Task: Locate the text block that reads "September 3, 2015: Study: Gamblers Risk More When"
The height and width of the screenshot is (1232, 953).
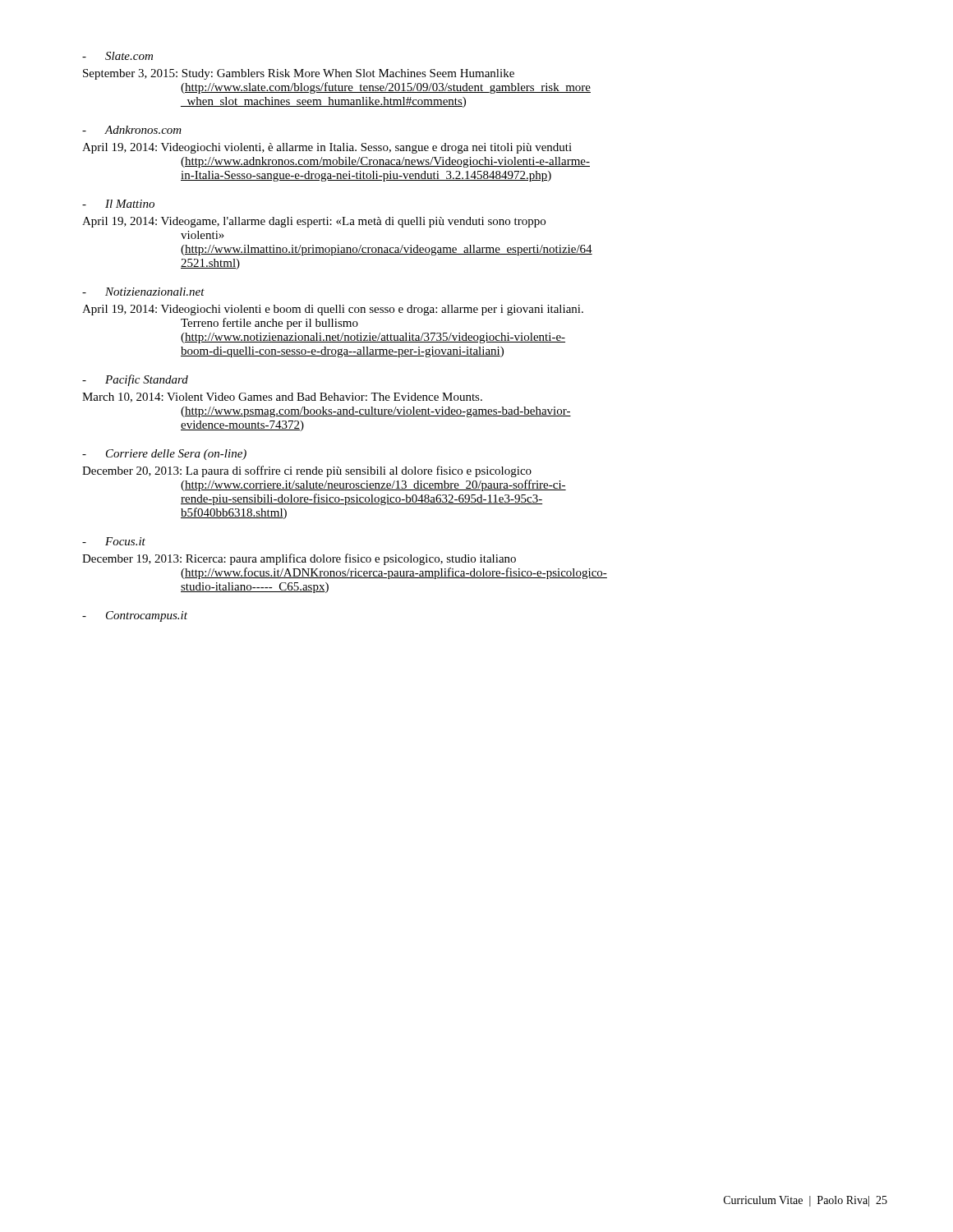Action: point(485,87)
